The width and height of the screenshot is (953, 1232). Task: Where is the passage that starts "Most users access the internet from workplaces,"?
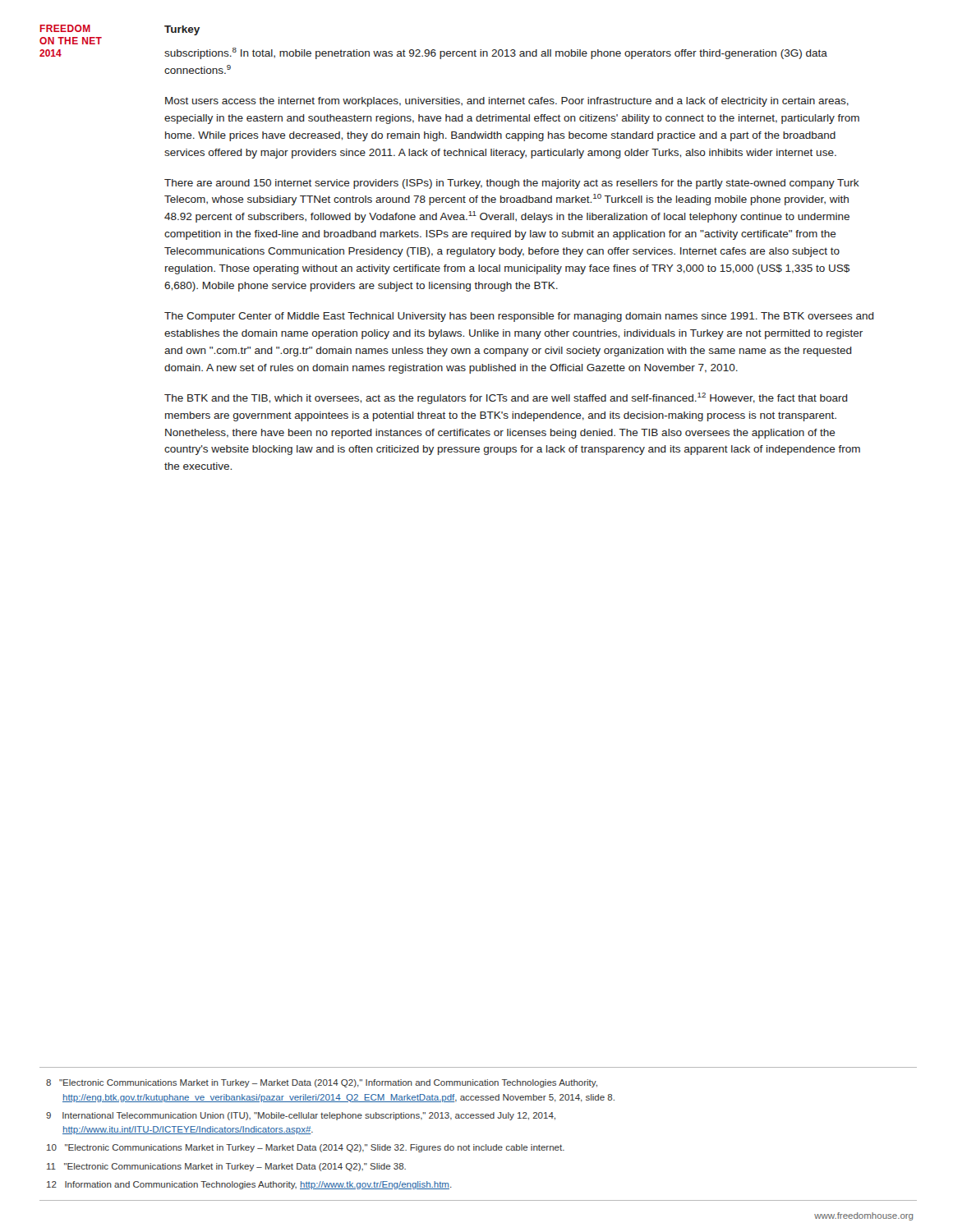pos(522,127)
